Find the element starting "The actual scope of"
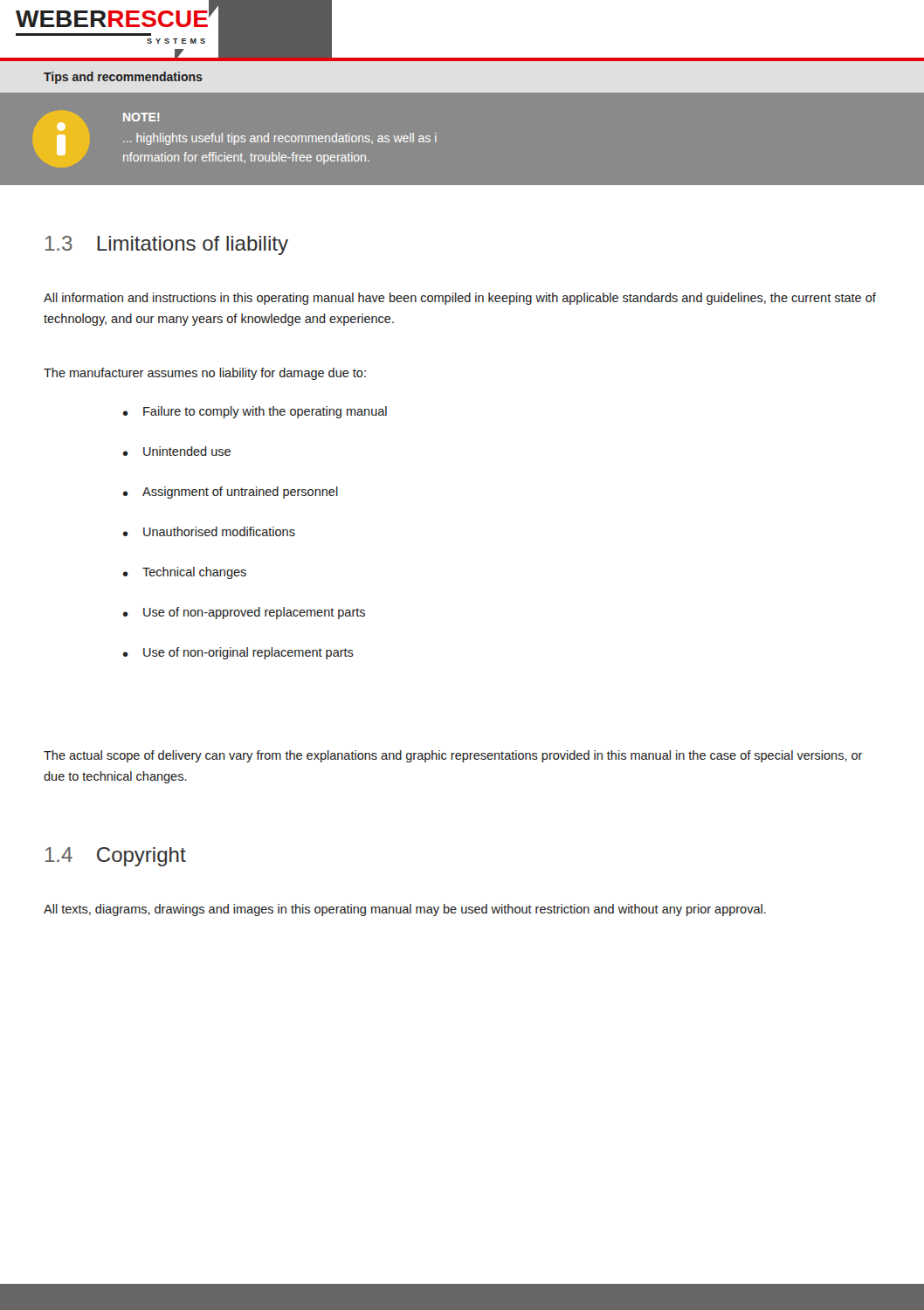The image size is (924, 1310). tap(453, 766)
